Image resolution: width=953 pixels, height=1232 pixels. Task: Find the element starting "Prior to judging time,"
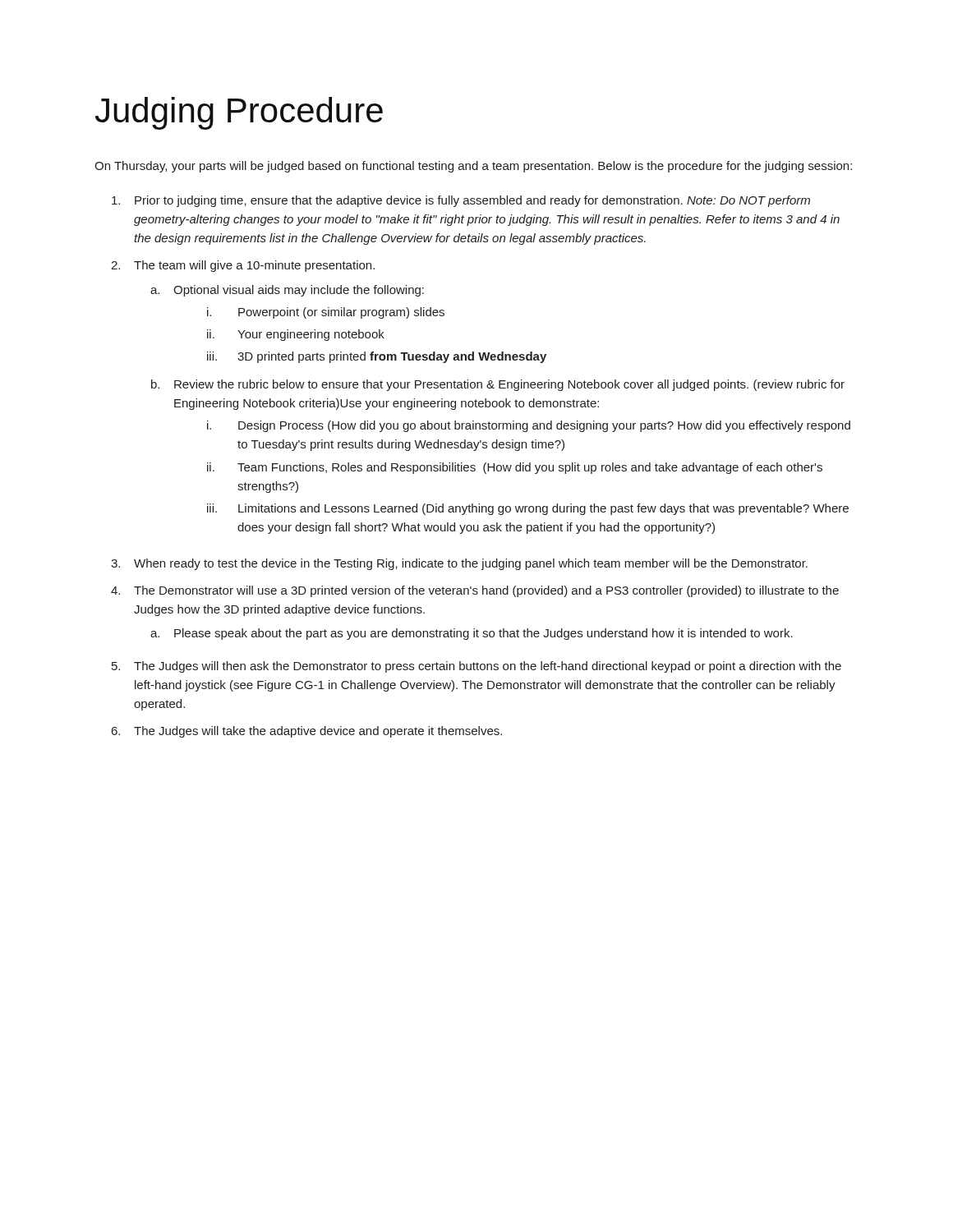(x=496, y=219)
